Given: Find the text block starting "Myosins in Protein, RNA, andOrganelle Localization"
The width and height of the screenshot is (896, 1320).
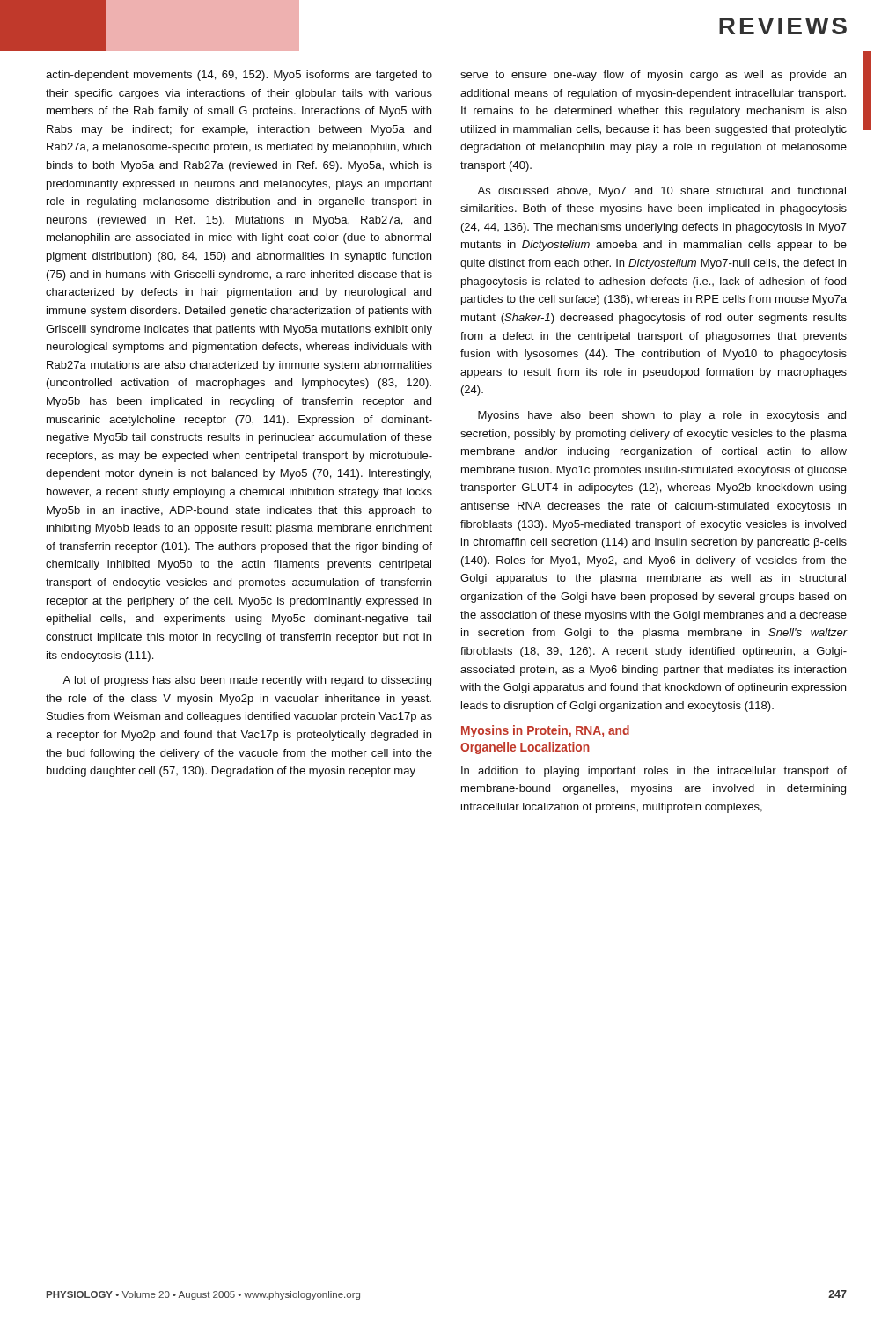Looking at the screenshot, I should click(545, 739).
